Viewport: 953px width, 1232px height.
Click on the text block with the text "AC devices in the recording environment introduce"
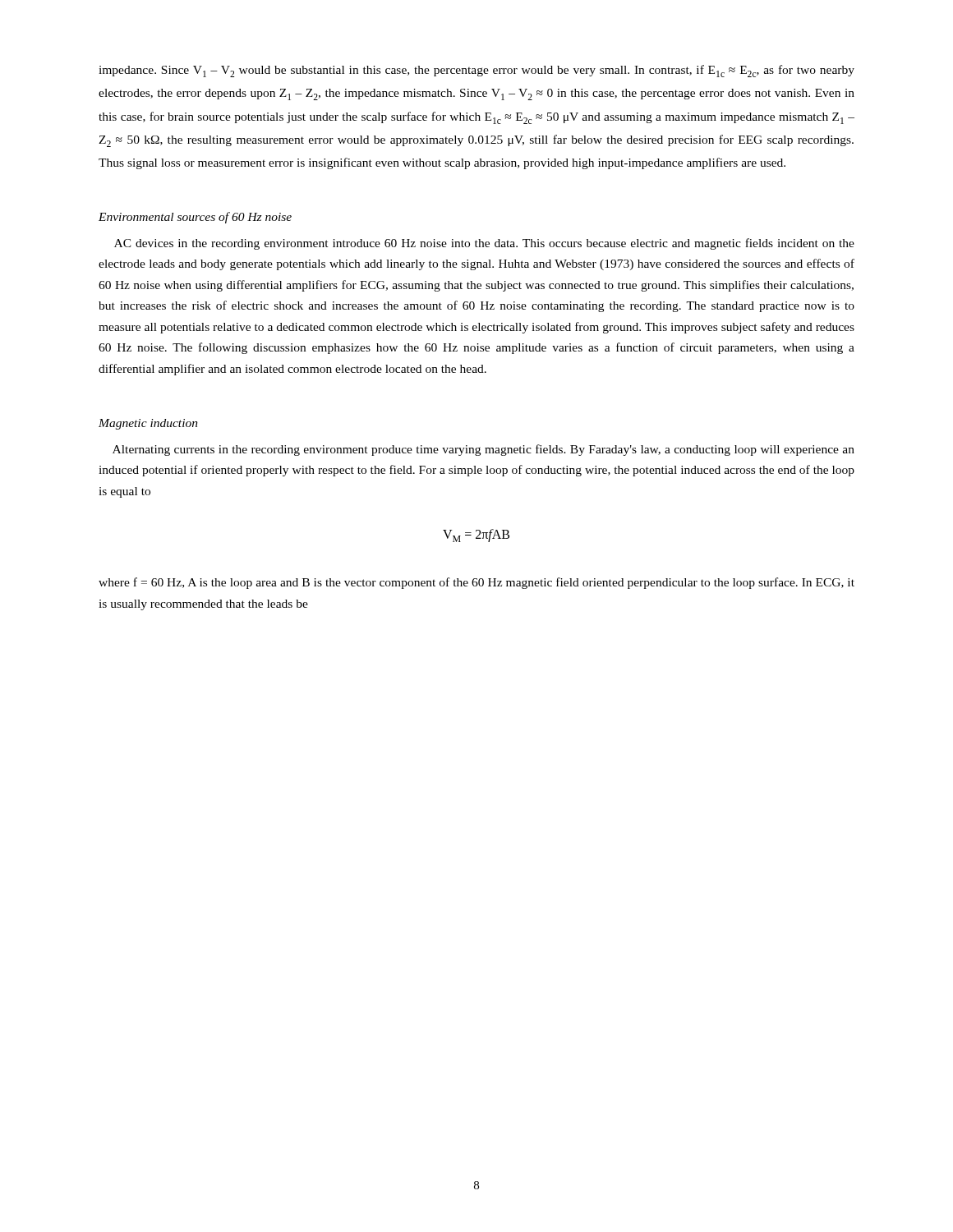coord(476,305)
